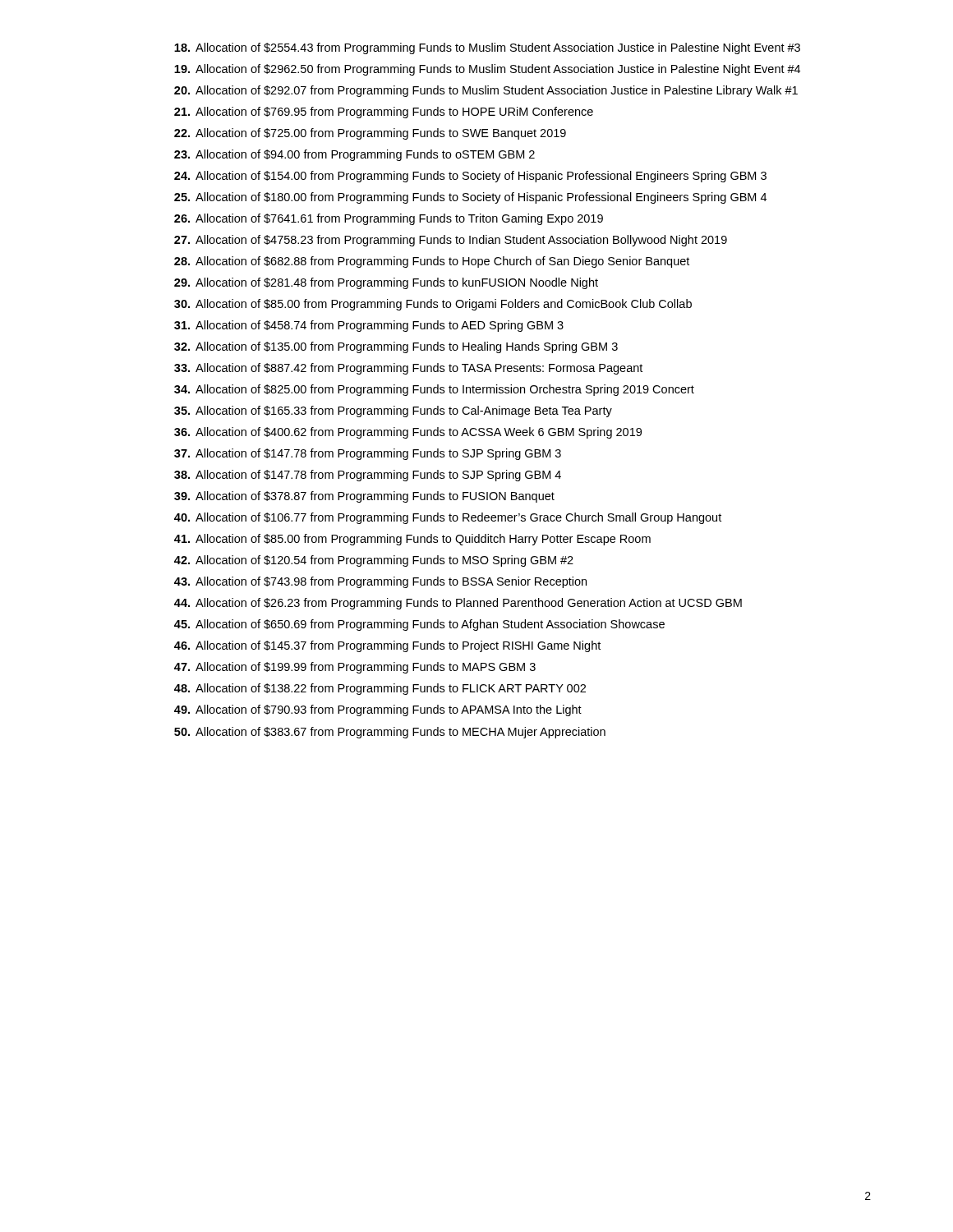Where is the passage that starts "40. Allocation of $106.77 from Programming"?
This screenshot has height=1232, width=953.
(x=501, y=518)
